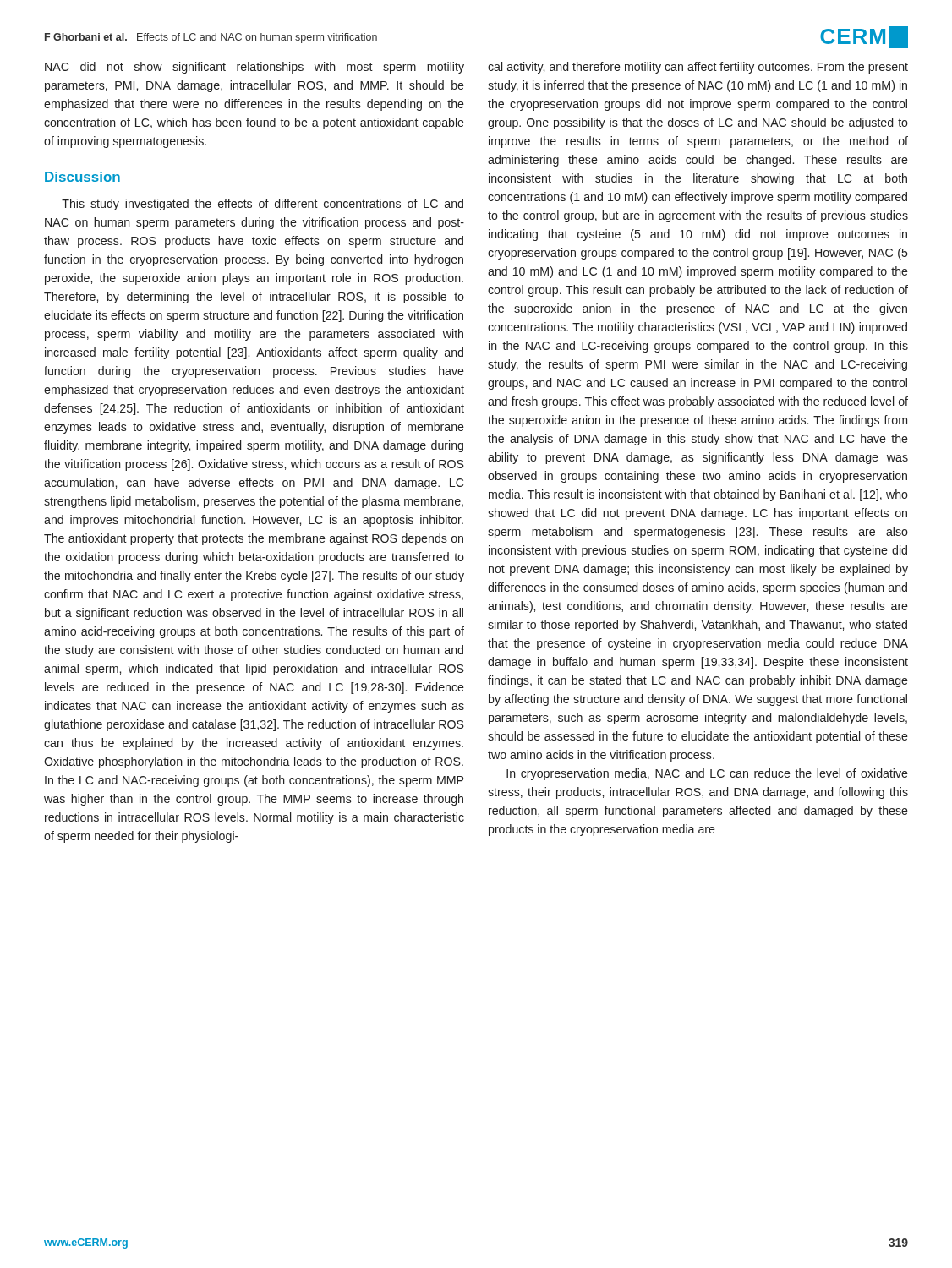Viewport: 952px width, 1268px height.
Task: Locate the block starting "This study investigated the effects"
Action: click(x=254, y=520)
